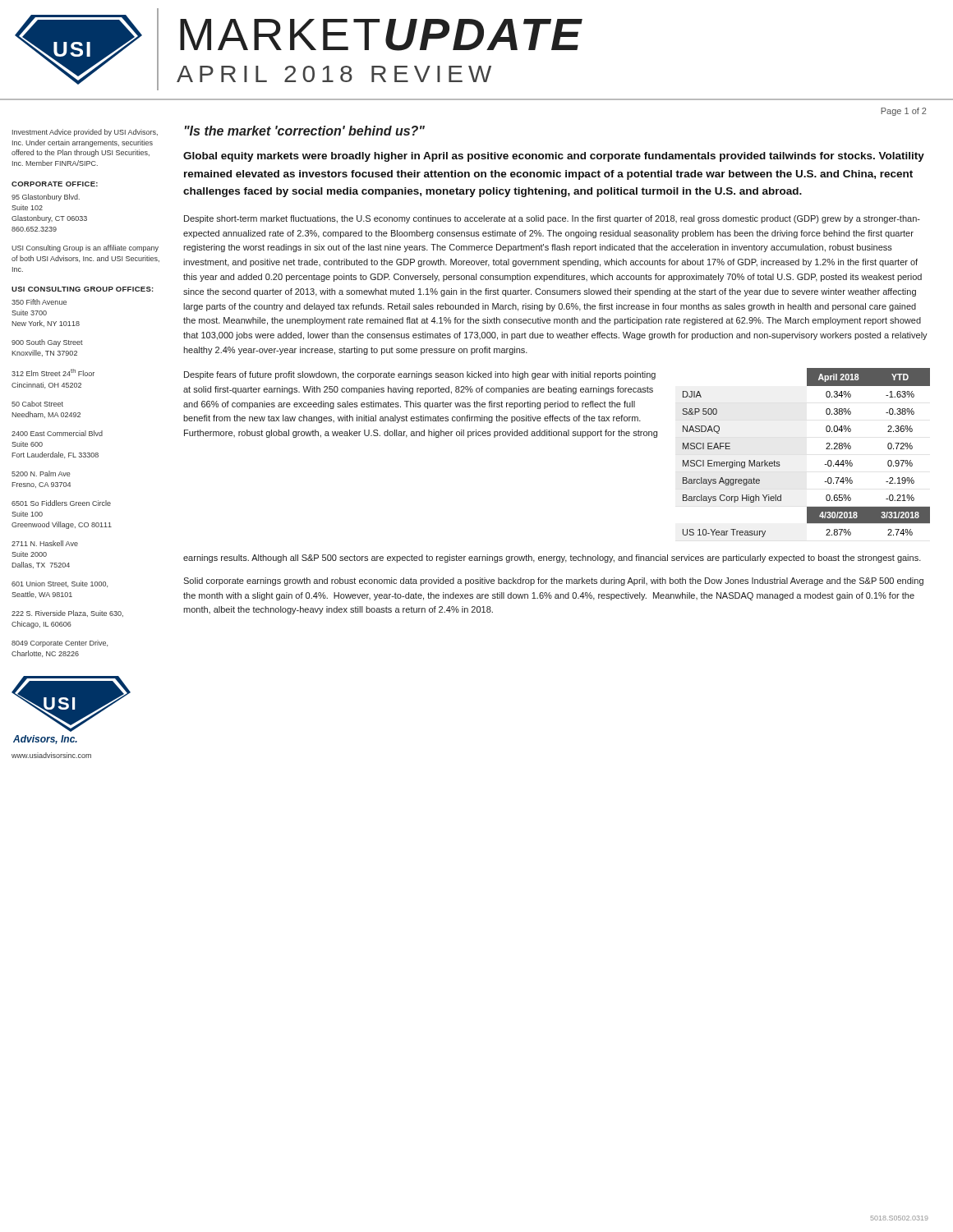The width and height of the screenshot is (953, 1232).
Task: Select the section header with the text "CORPORATE OFFICE:"
Action: click(55, 184)
